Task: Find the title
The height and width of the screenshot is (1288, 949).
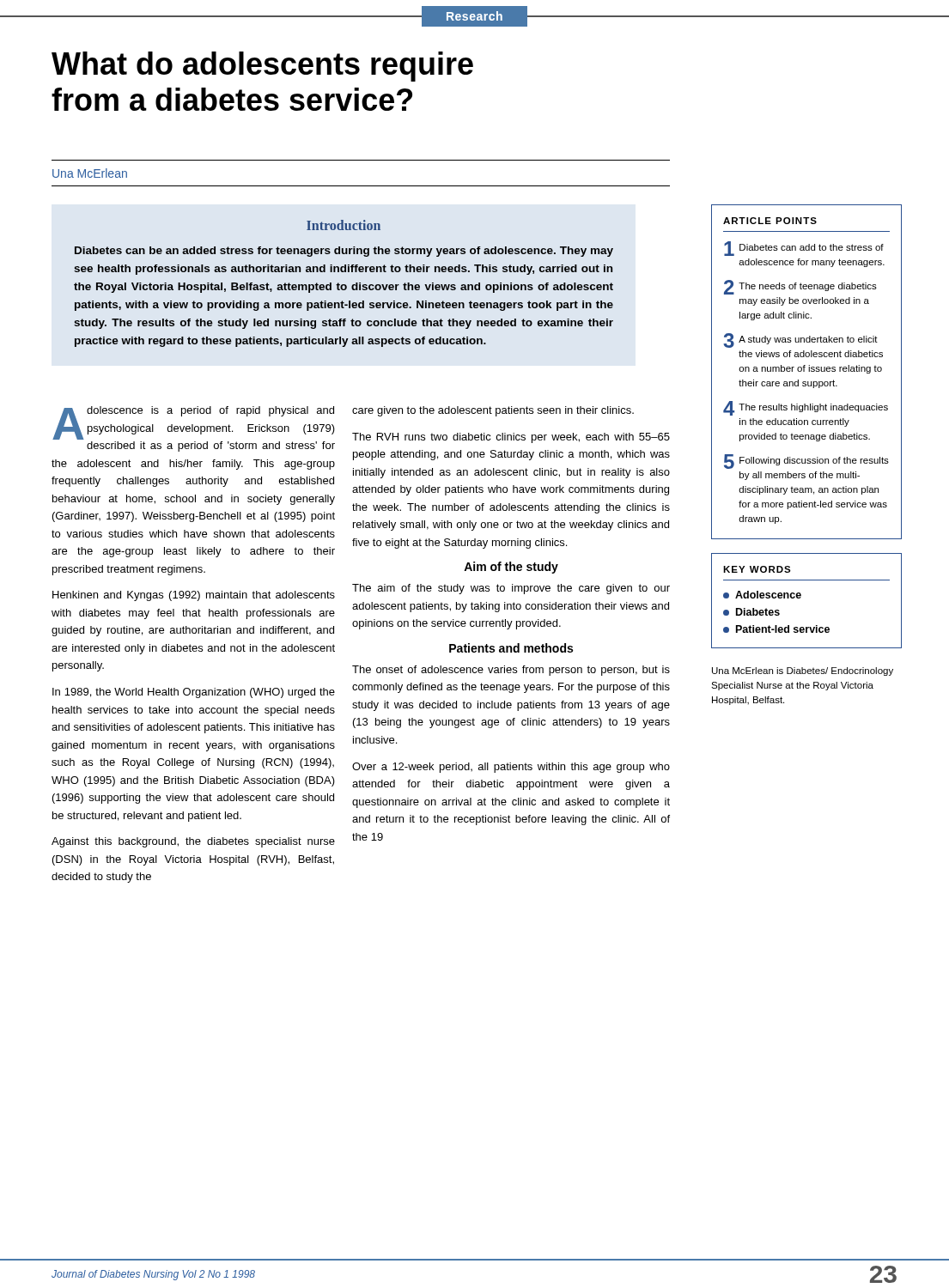Action: (344, 83)
